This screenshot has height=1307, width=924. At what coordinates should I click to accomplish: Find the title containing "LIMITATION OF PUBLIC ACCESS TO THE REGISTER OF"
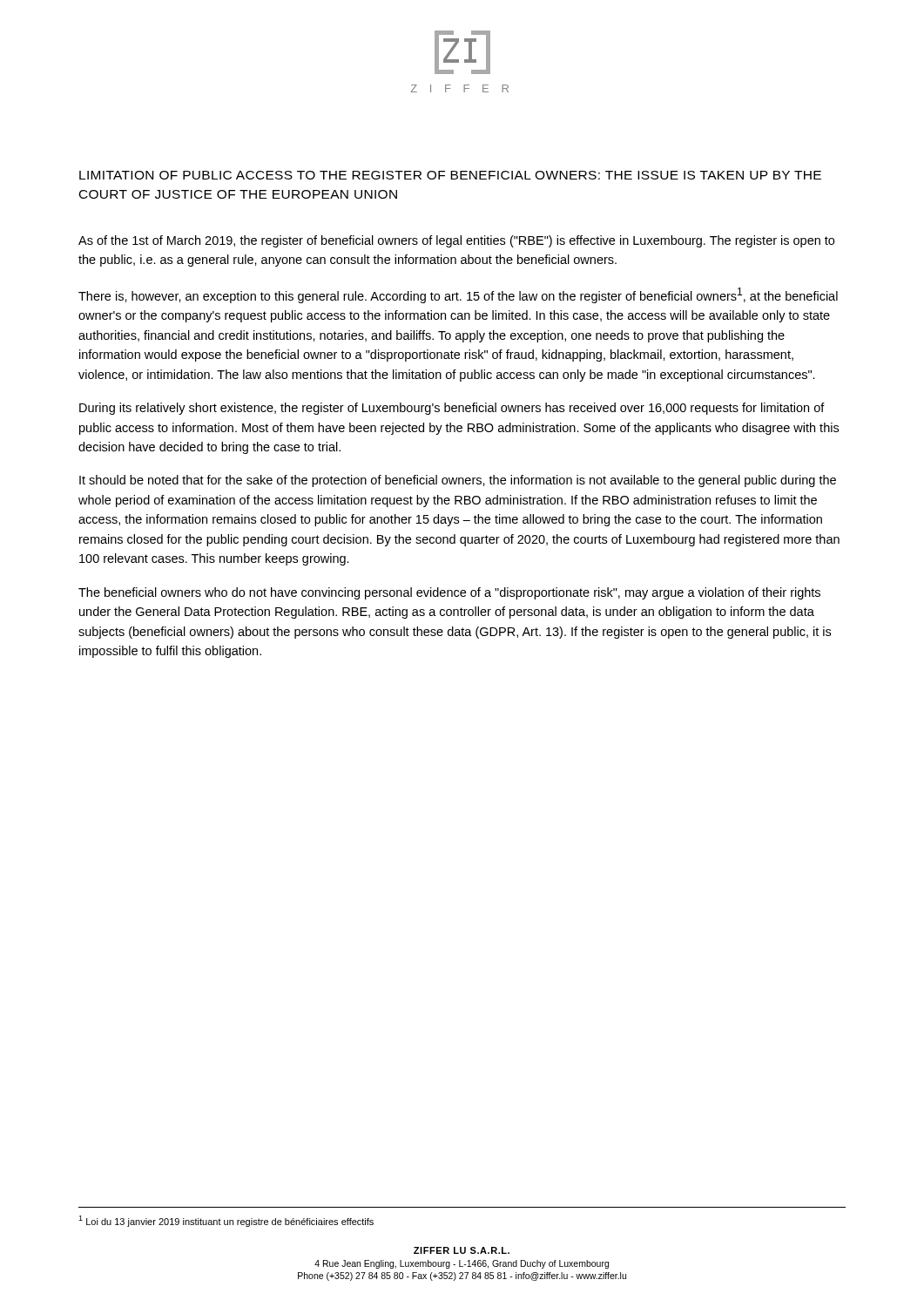click(x=462, y=185)
